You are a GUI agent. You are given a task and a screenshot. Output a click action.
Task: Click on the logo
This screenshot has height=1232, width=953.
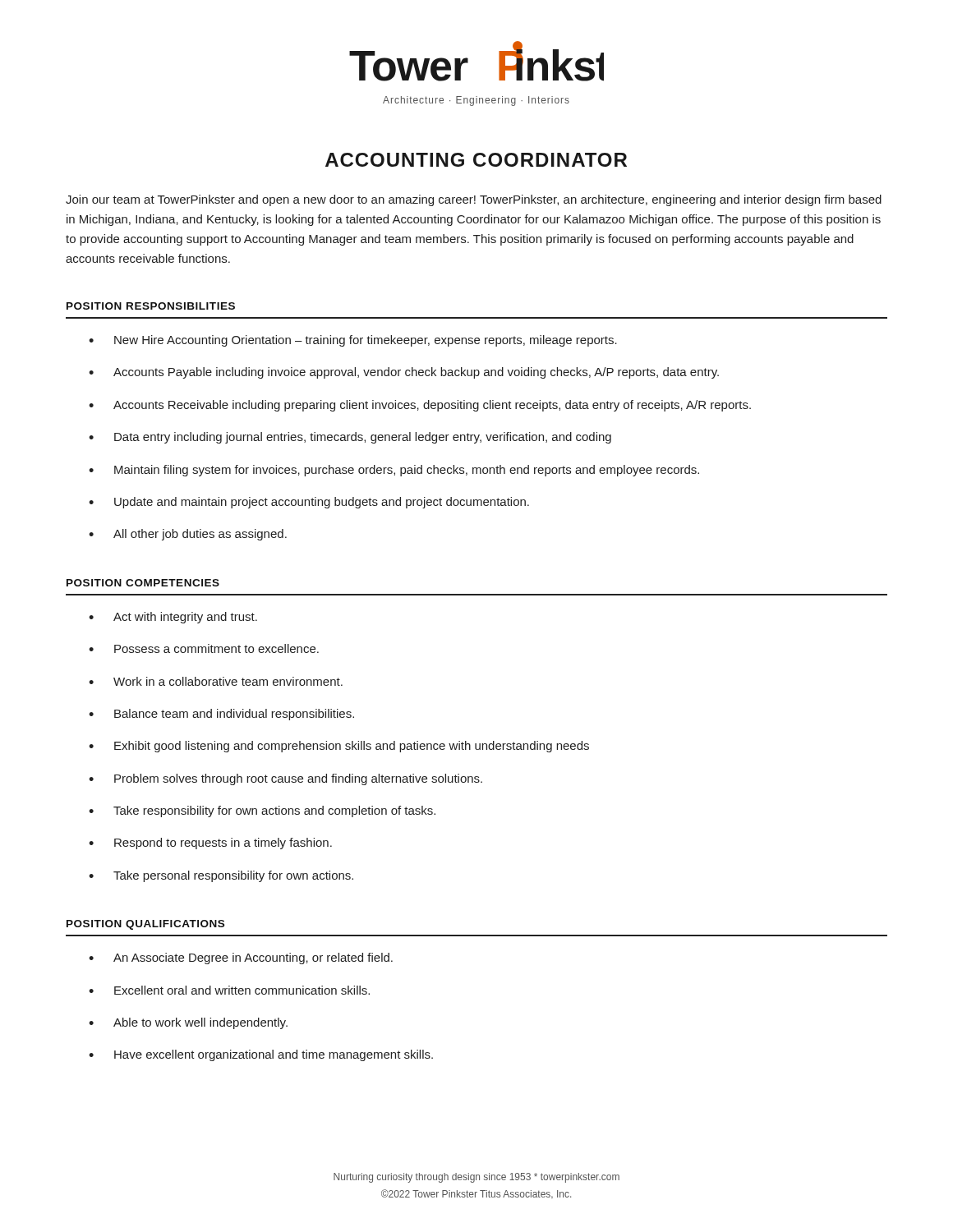pos(476,56)
